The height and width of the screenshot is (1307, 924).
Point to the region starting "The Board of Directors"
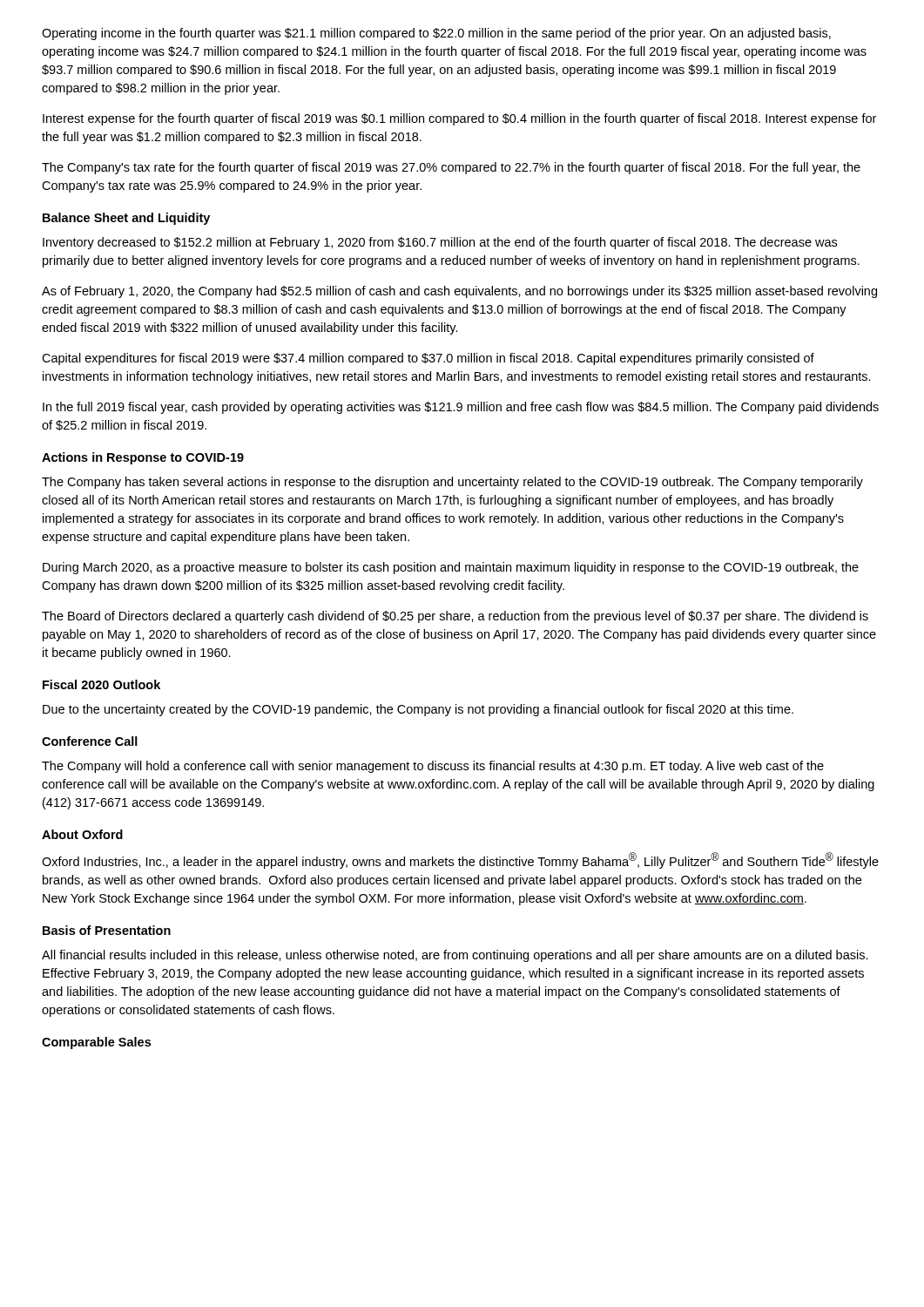click(459, 635)
